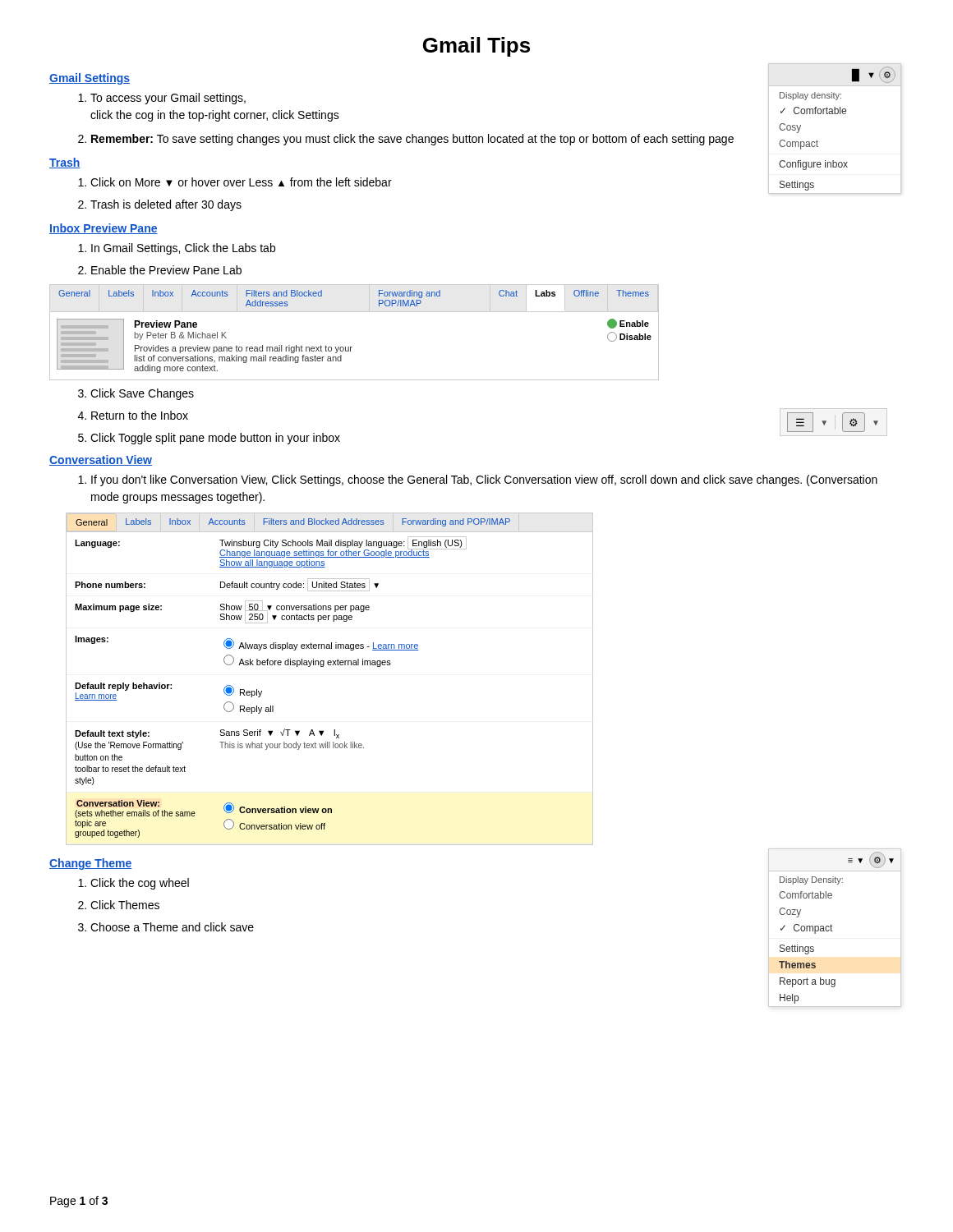Find the passage starting "Click Toggle split"
The width and height of the screenshot is (953, 1232).
coord(215,439)
